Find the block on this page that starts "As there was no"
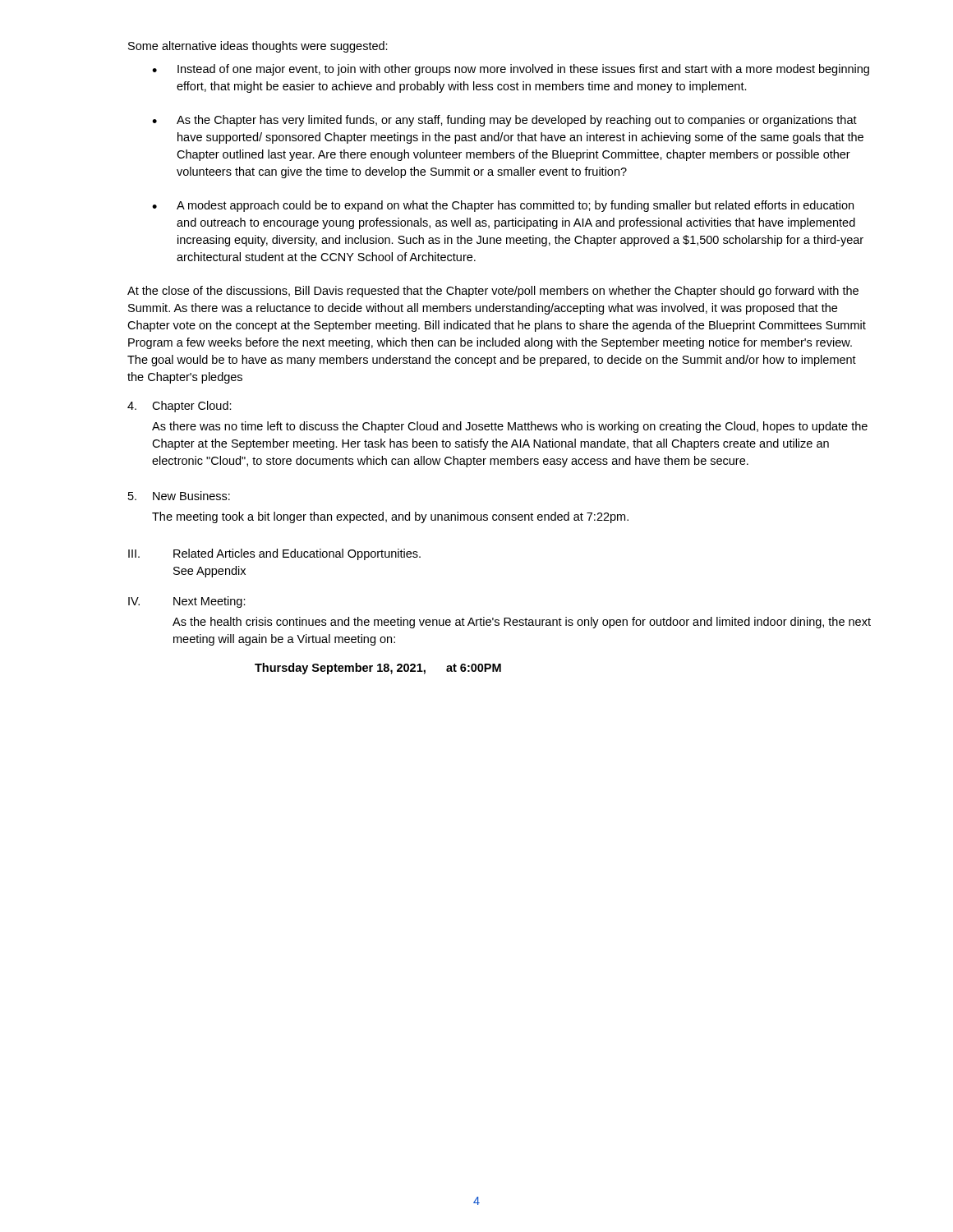 (510, 444)
